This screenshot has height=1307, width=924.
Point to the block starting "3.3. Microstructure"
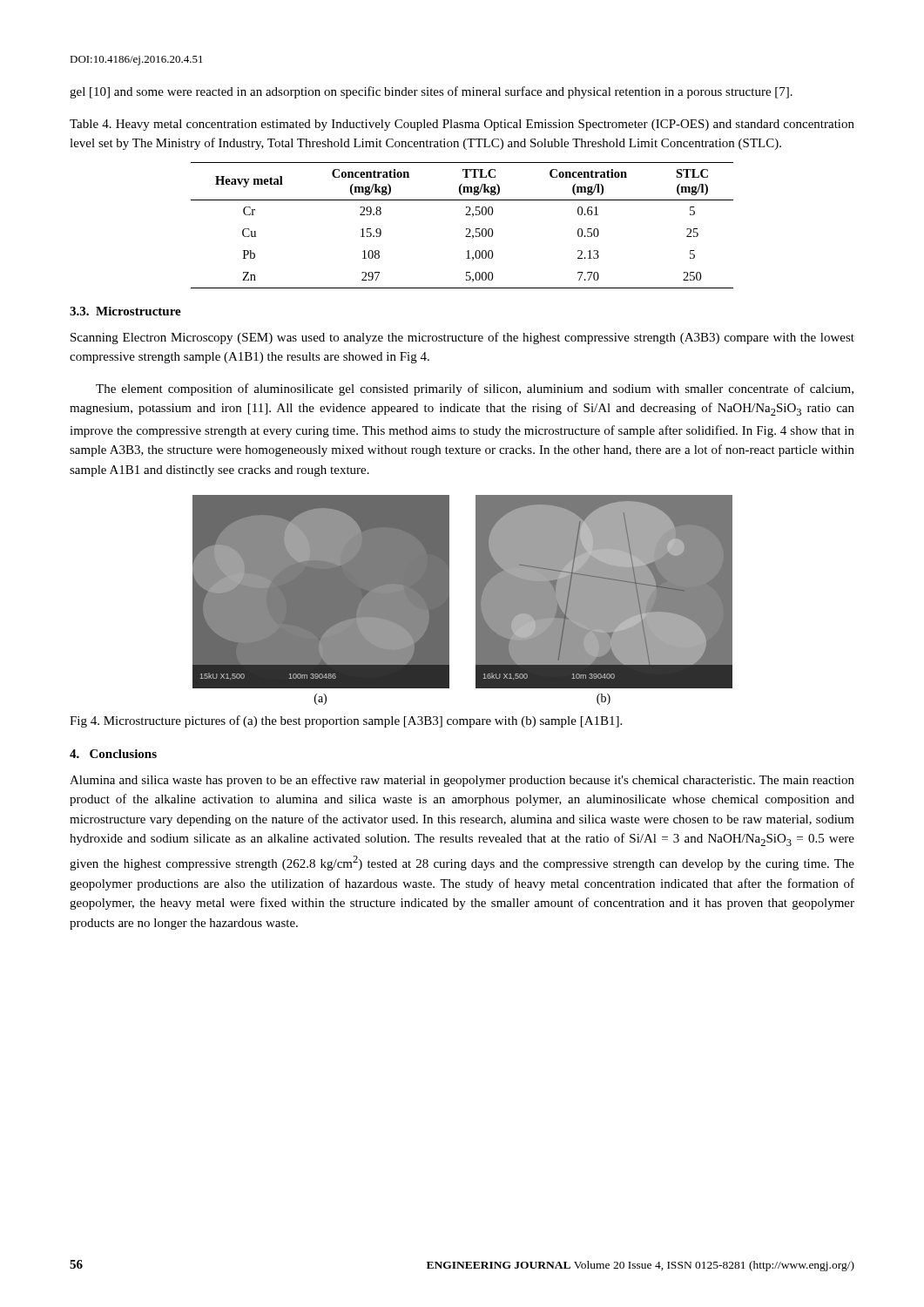(x=125, y=311)
